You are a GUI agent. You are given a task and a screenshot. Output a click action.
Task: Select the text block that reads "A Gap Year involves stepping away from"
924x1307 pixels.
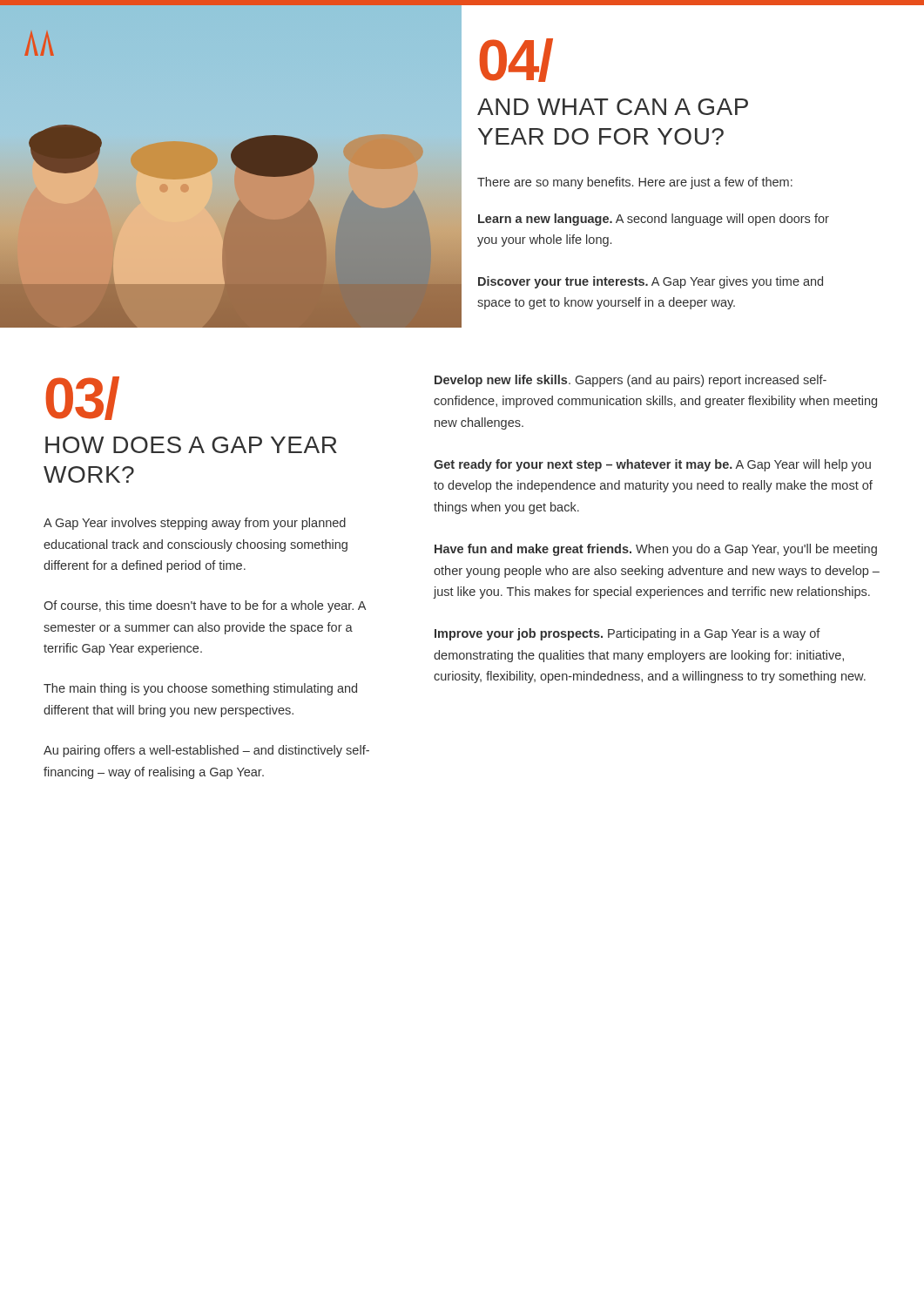click(x=196, y=544)
